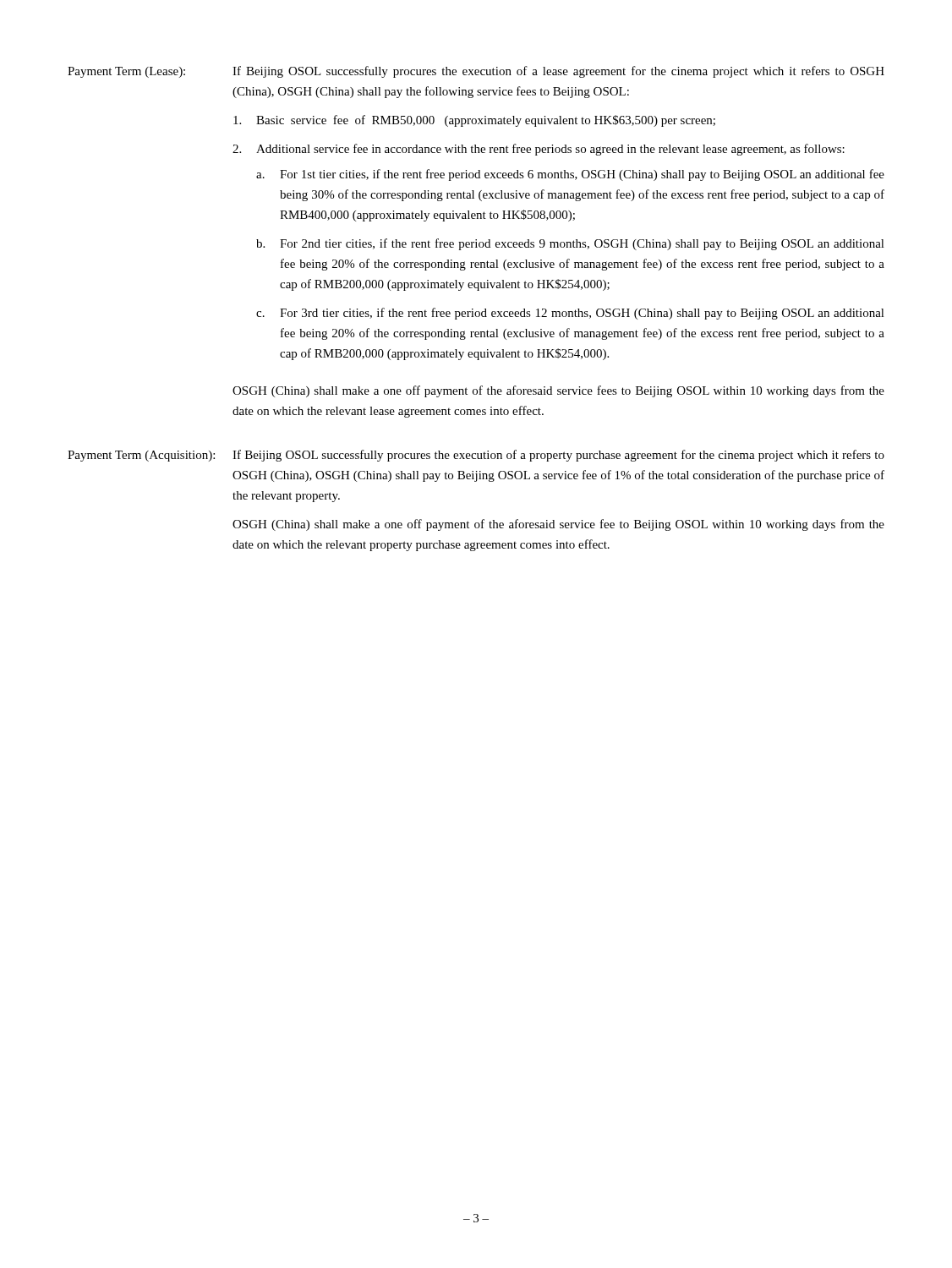Click on the block starting "Payment Term (Acquisition):"
This screenshot has height=1268, width=952.
pos(142,455)
